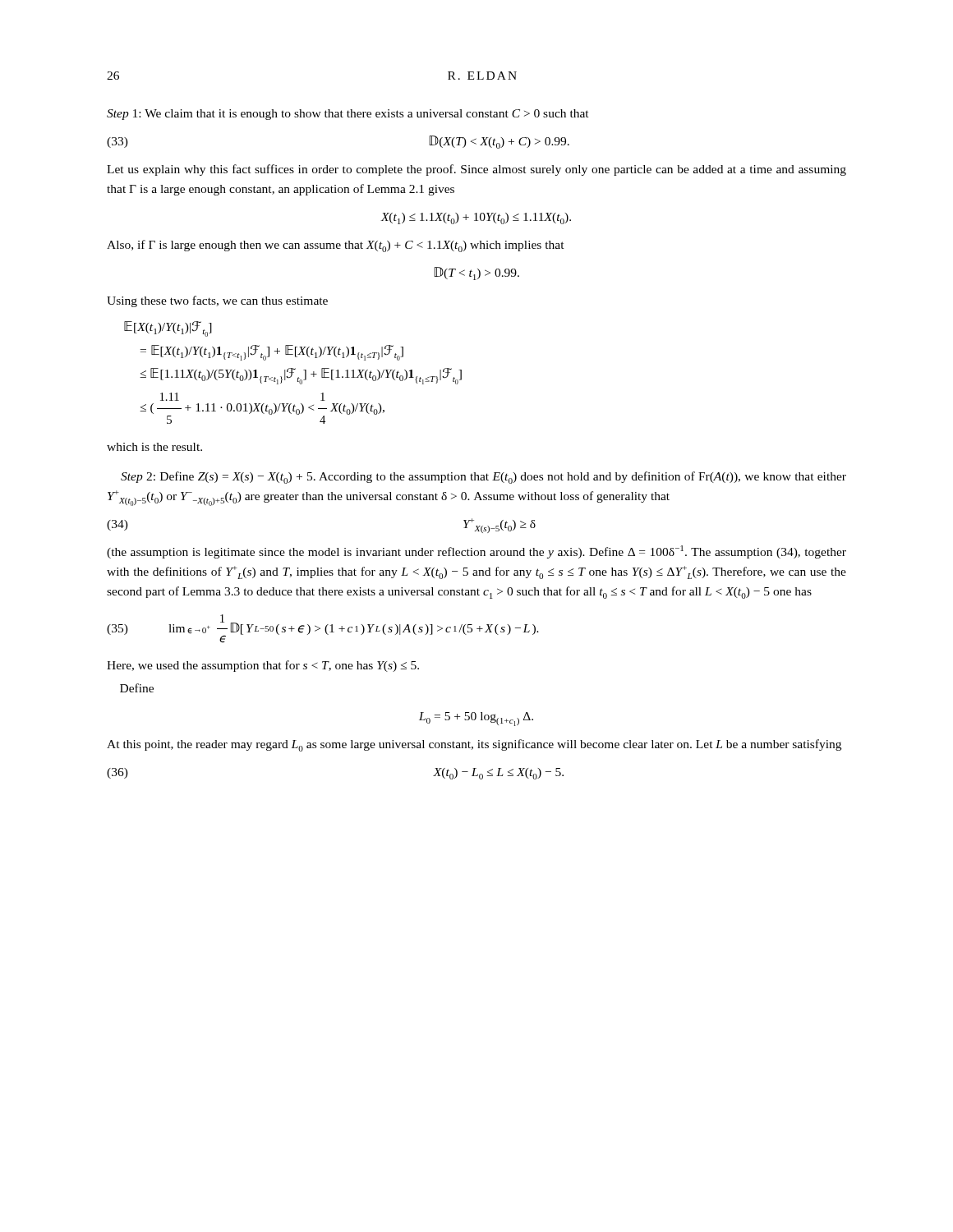Click on the formula with the text "X(t1) ≤ 1.1X(t0)"

coord(476,218)
